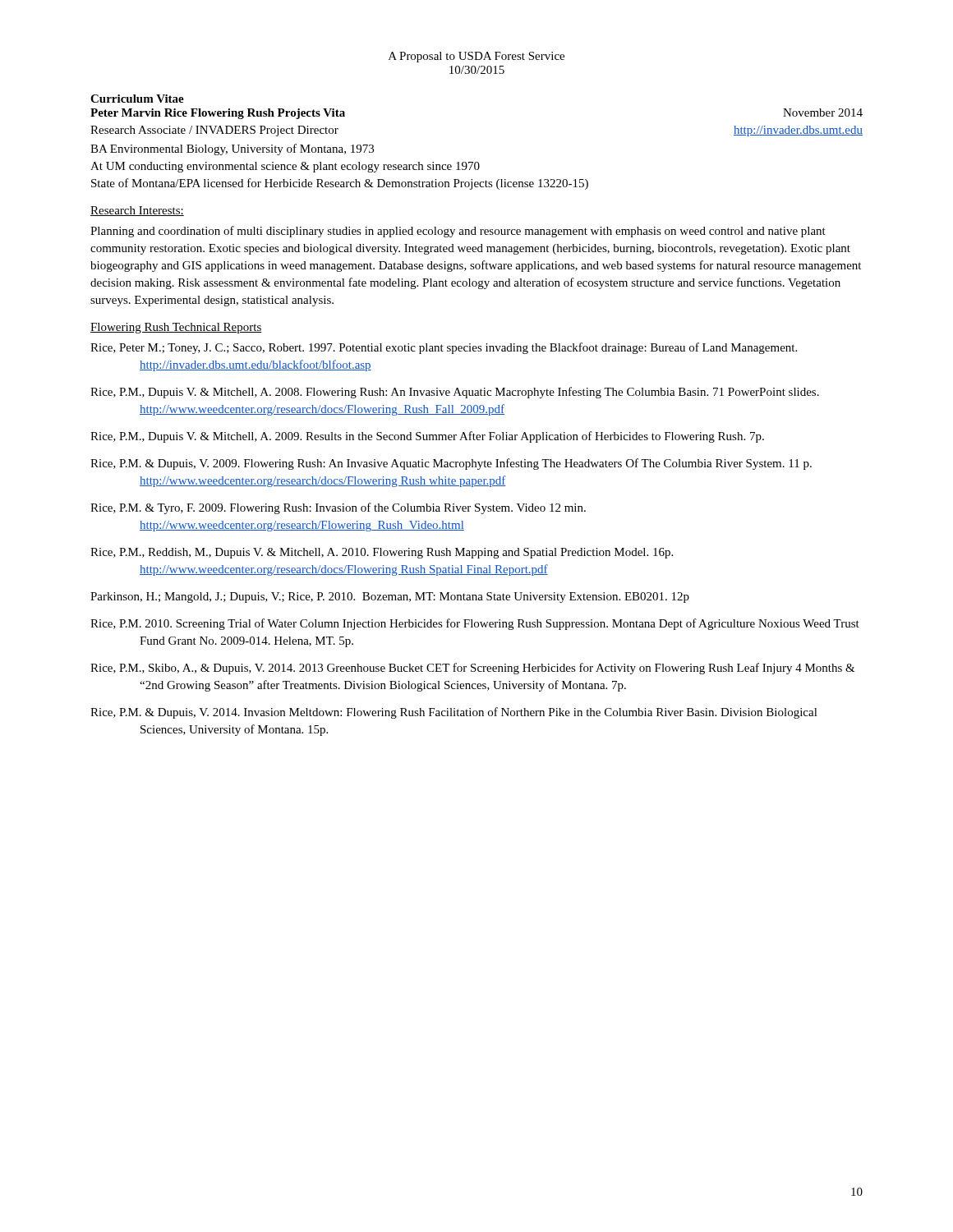Click the passage that begins "Planning and coordination of multi disciplinary"
Screen dimensions: 1232x953
point(476,266)
